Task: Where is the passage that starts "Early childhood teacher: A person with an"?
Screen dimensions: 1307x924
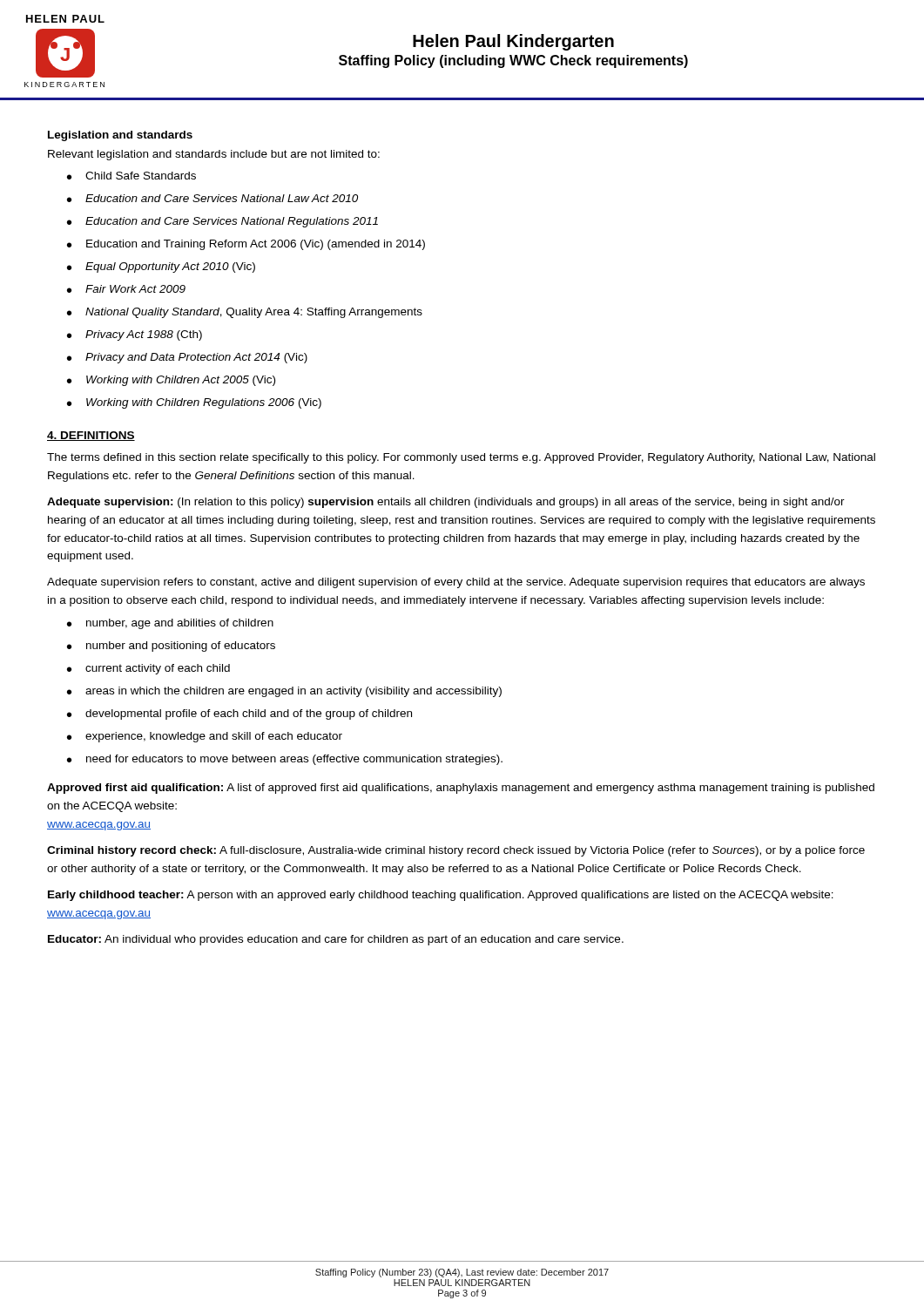Action: click(440, 903)
